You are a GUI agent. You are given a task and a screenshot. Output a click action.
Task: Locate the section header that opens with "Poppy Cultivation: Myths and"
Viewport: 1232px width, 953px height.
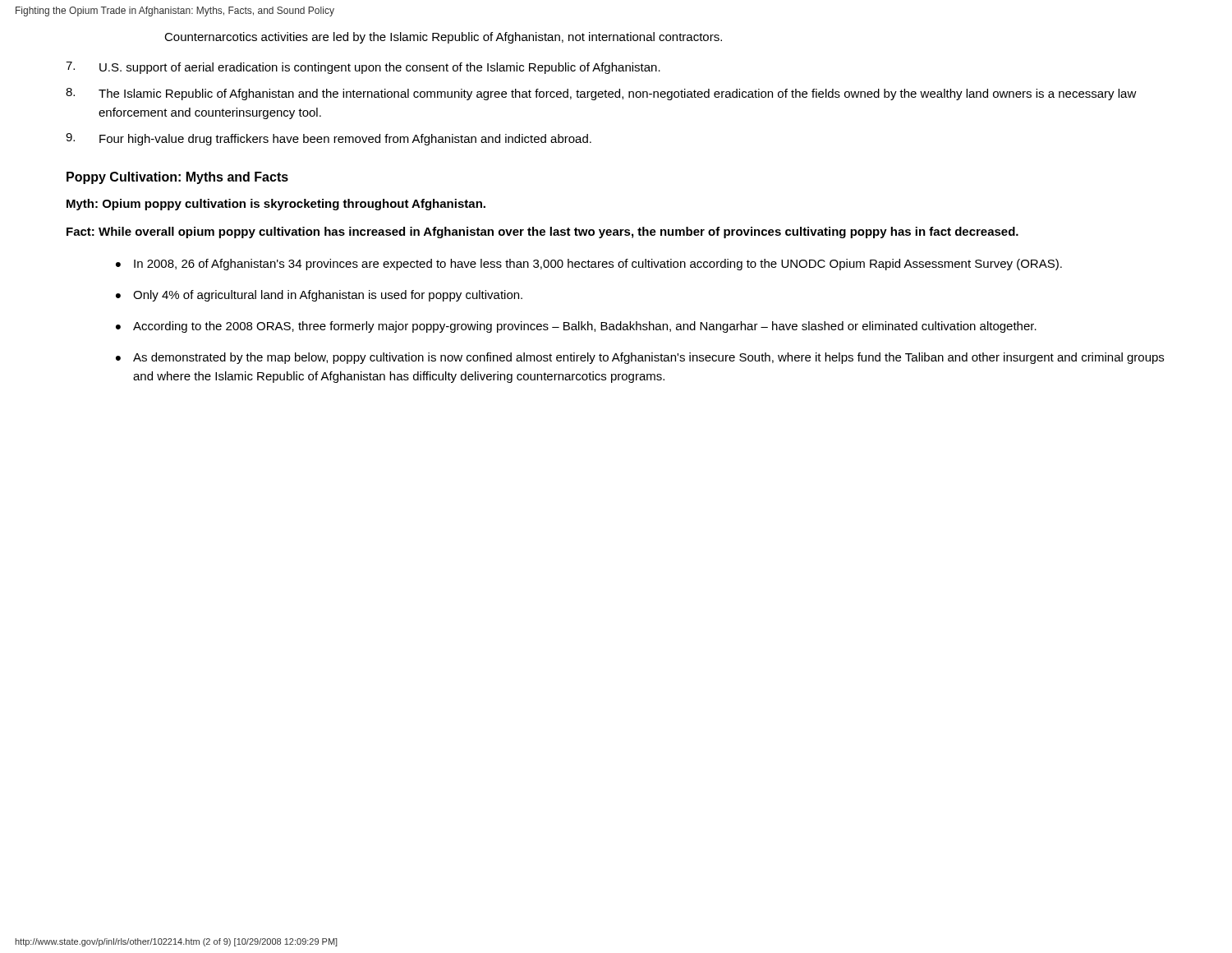(x=177, y=177)
